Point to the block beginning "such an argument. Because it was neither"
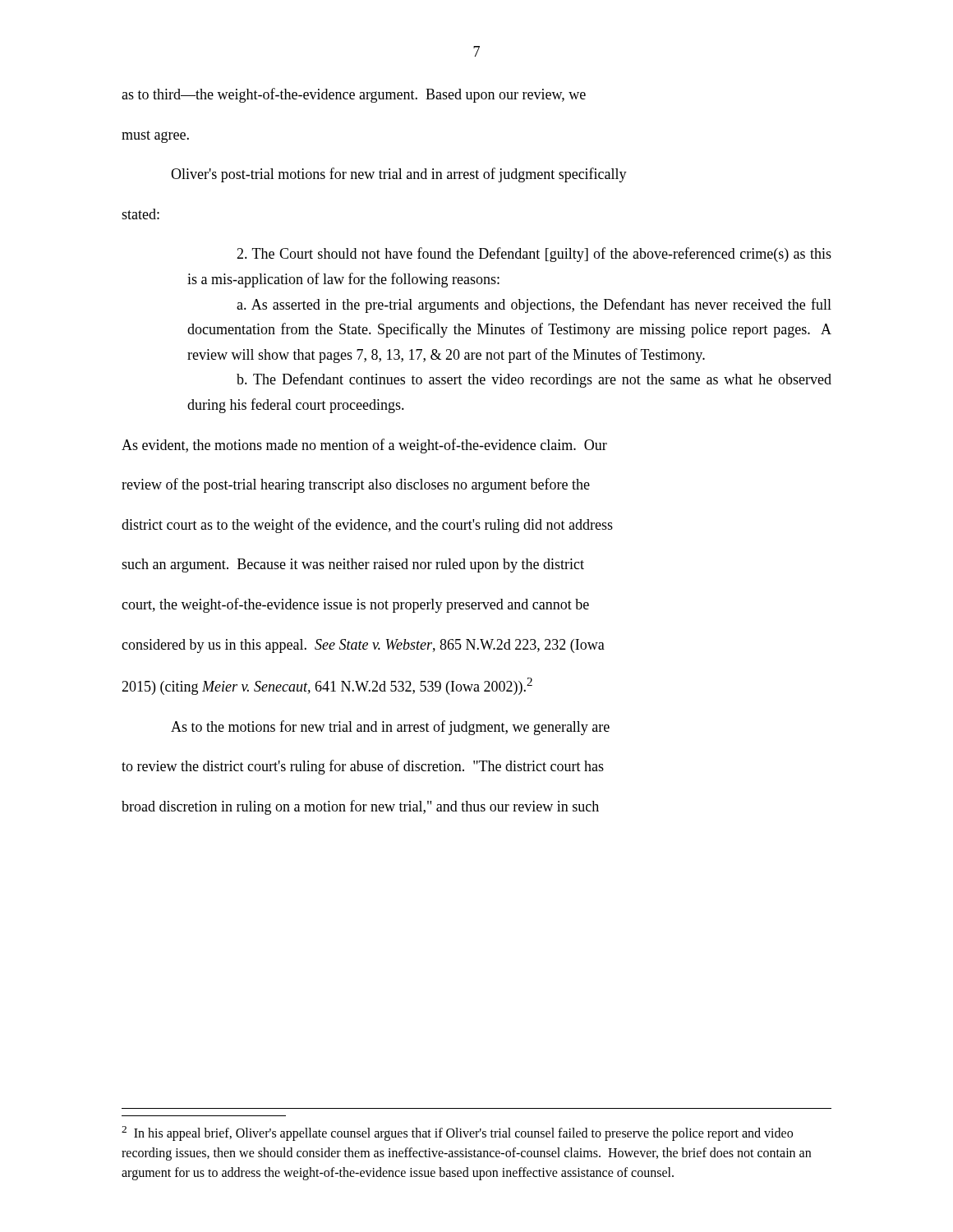The width and height of the screenshot is (953, 1232). tap(353, 565)
